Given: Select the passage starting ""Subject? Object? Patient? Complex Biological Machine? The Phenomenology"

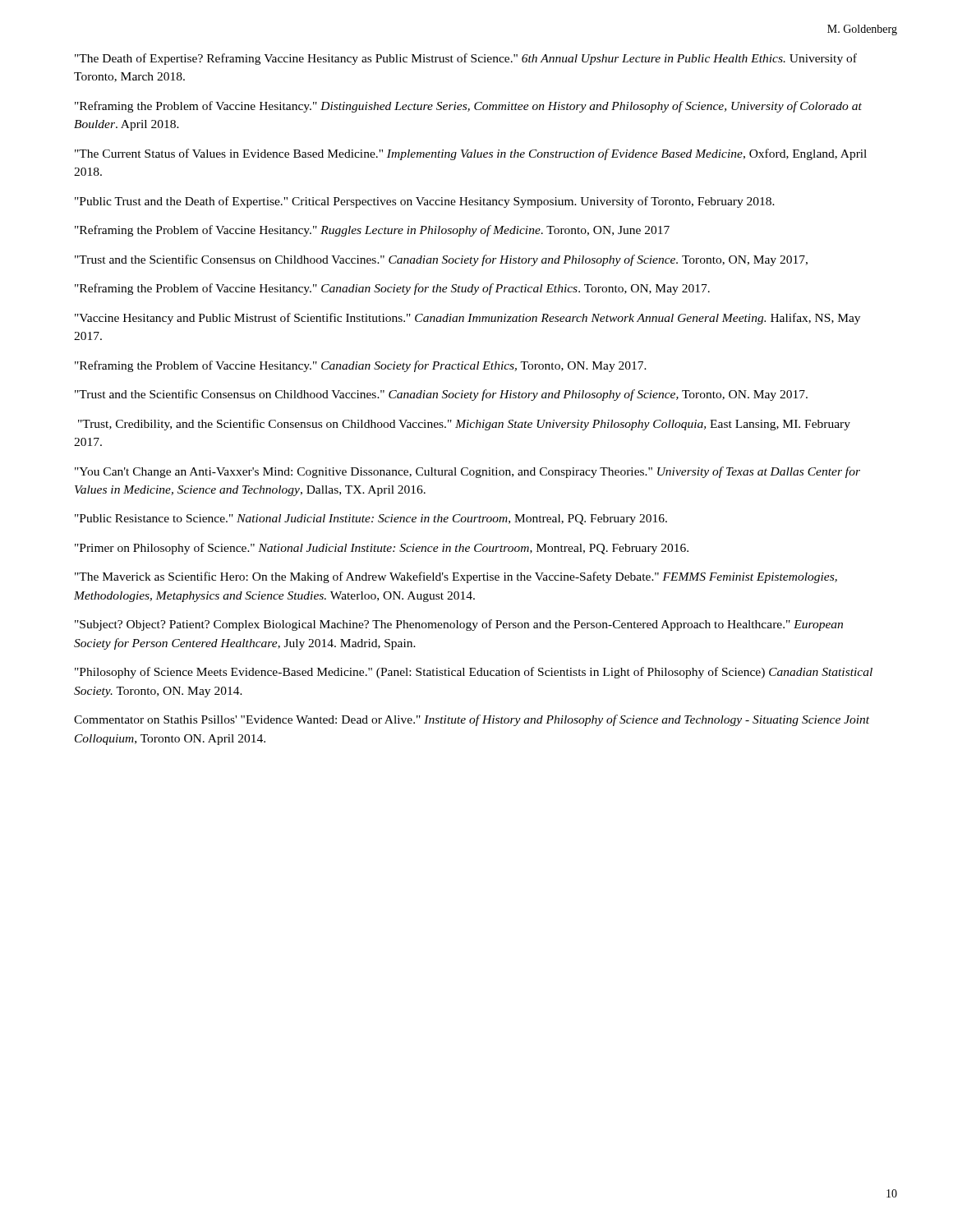Looking at the screenshot, I should [x=459, y=633].
